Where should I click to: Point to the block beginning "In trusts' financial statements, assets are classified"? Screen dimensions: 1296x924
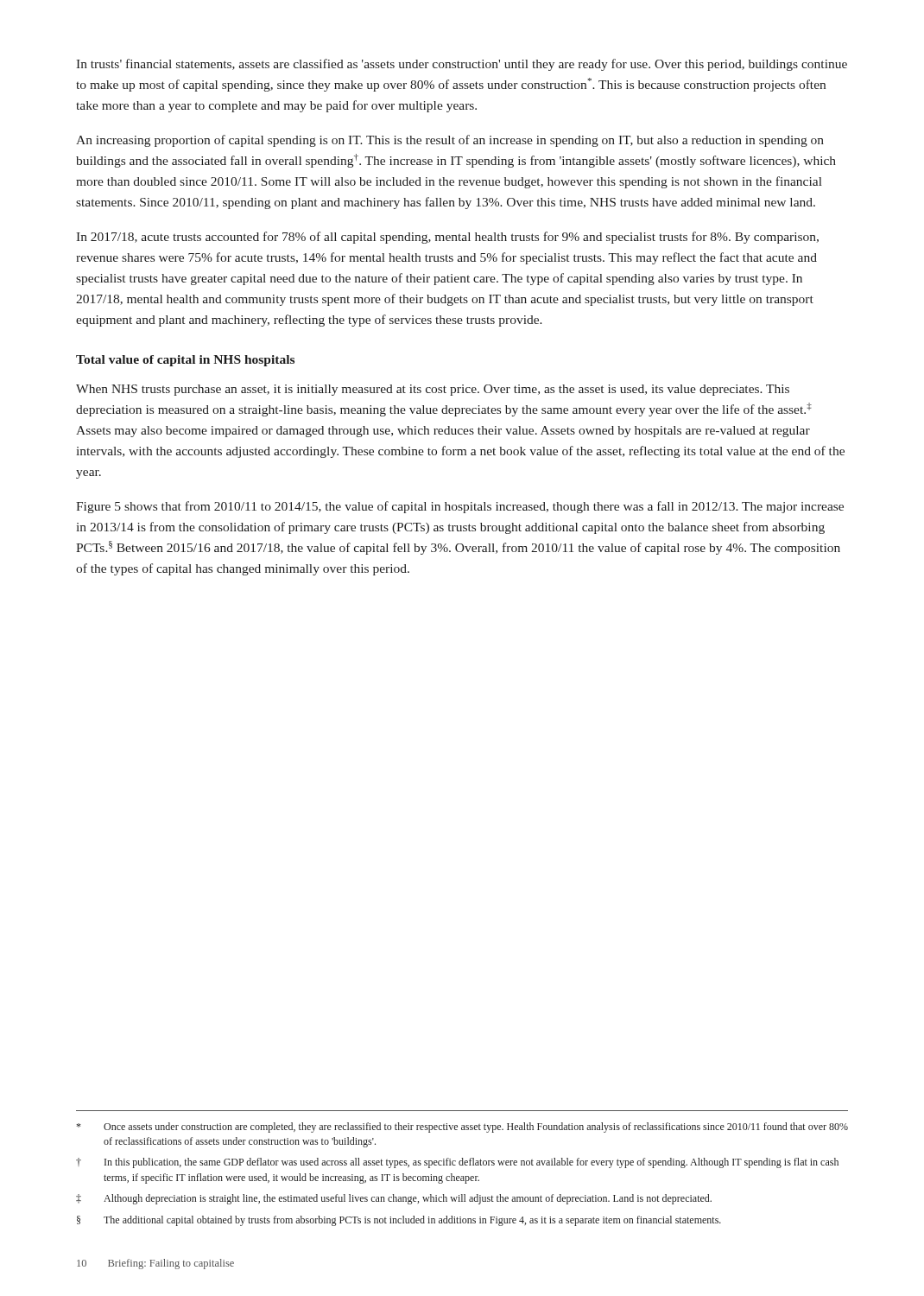pos(462,85)
